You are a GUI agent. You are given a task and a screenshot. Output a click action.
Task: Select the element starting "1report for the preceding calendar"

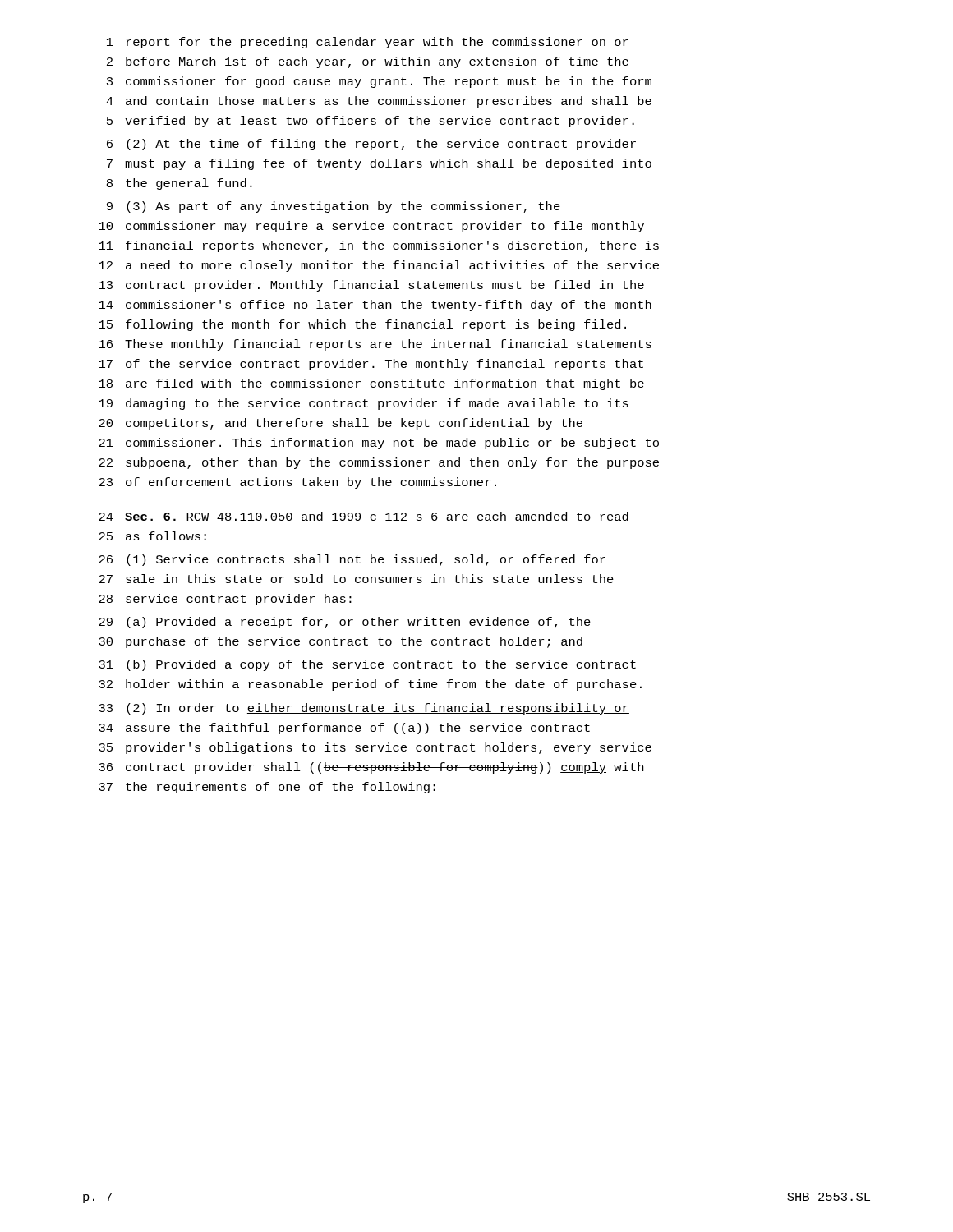tap(476, 82)
